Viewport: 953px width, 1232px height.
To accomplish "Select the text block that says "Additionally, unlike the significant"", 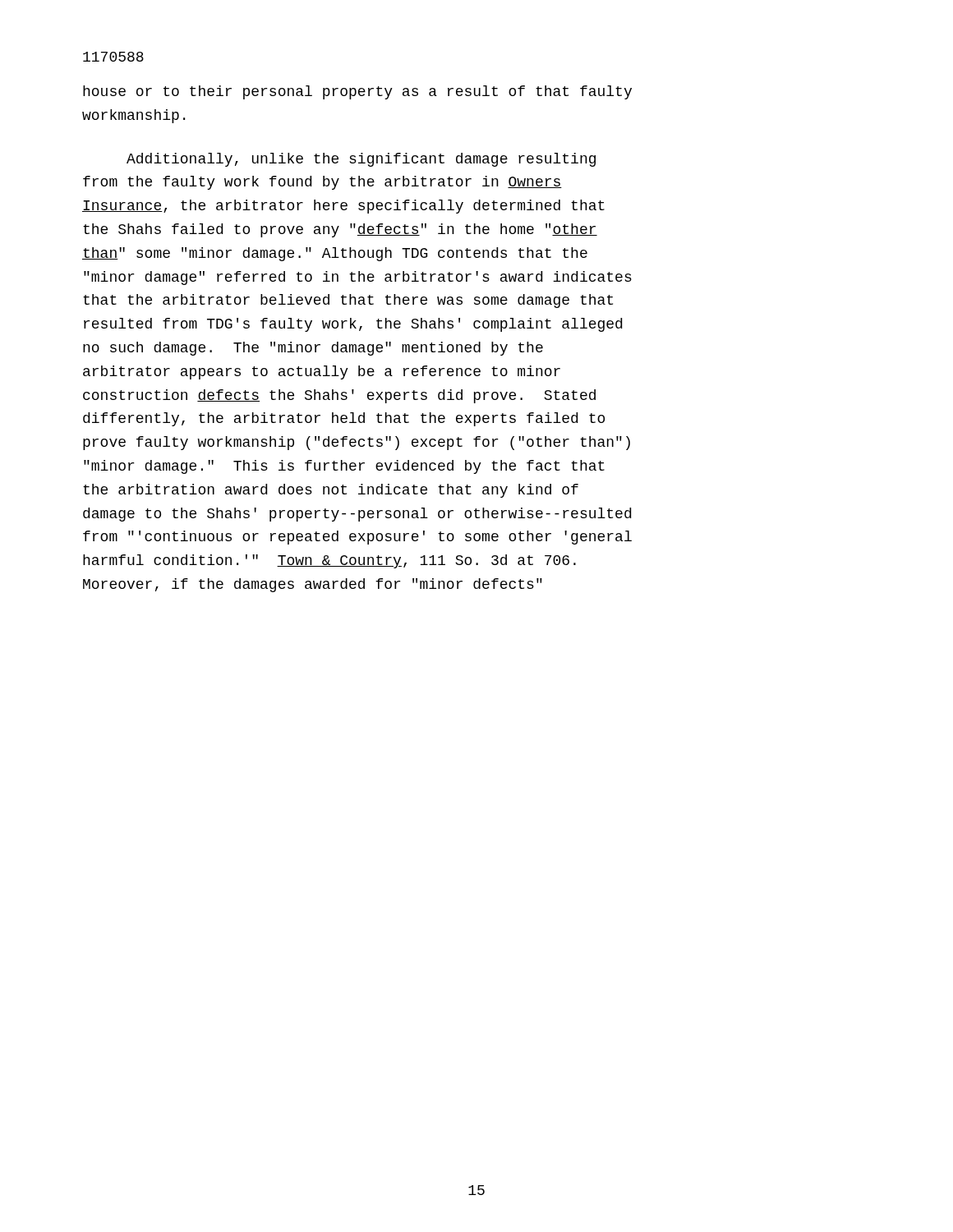I will tap(476, 370).
